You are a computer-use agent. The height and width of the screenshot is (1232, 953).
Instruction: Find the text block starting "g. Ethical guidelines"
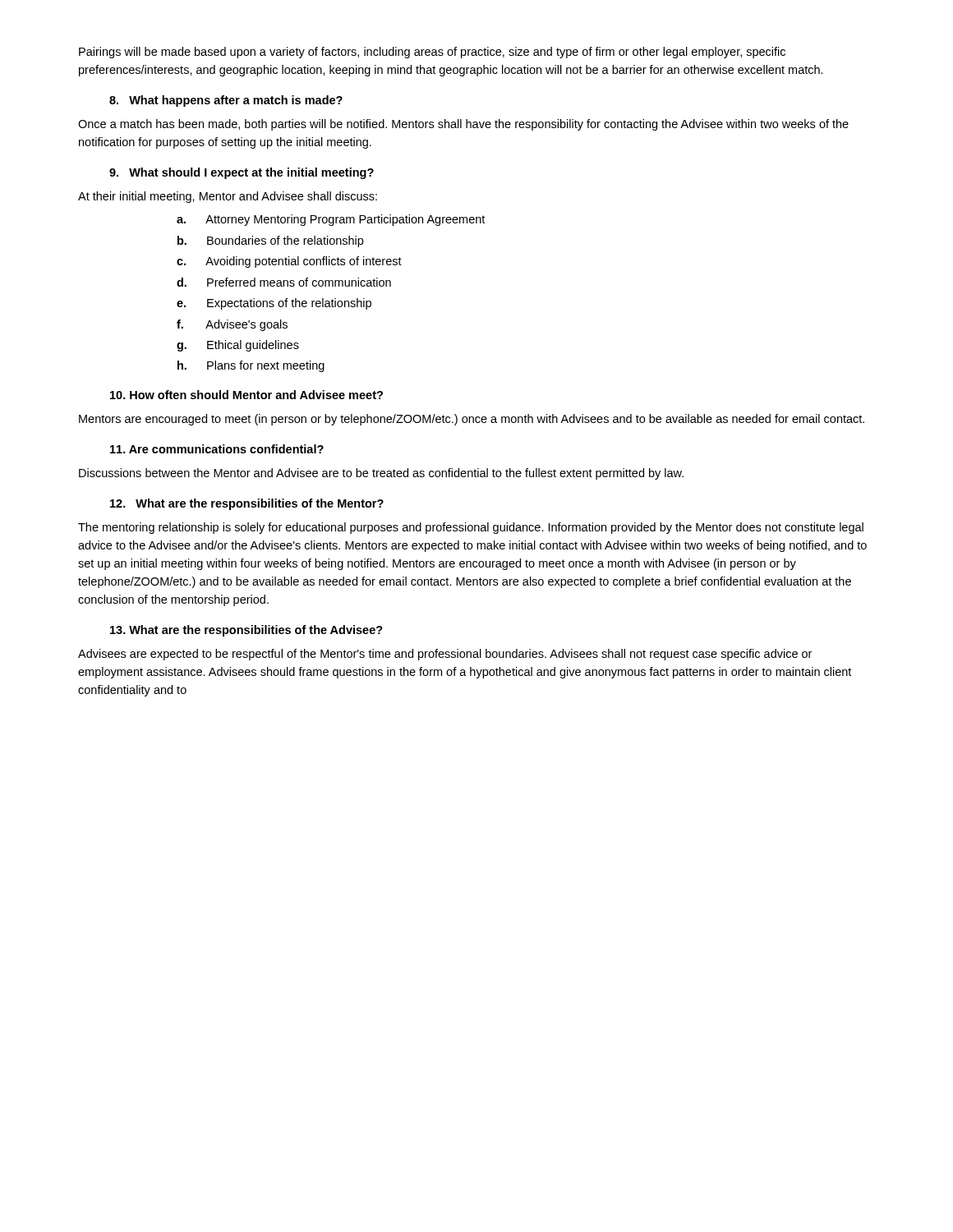[238, 346]
